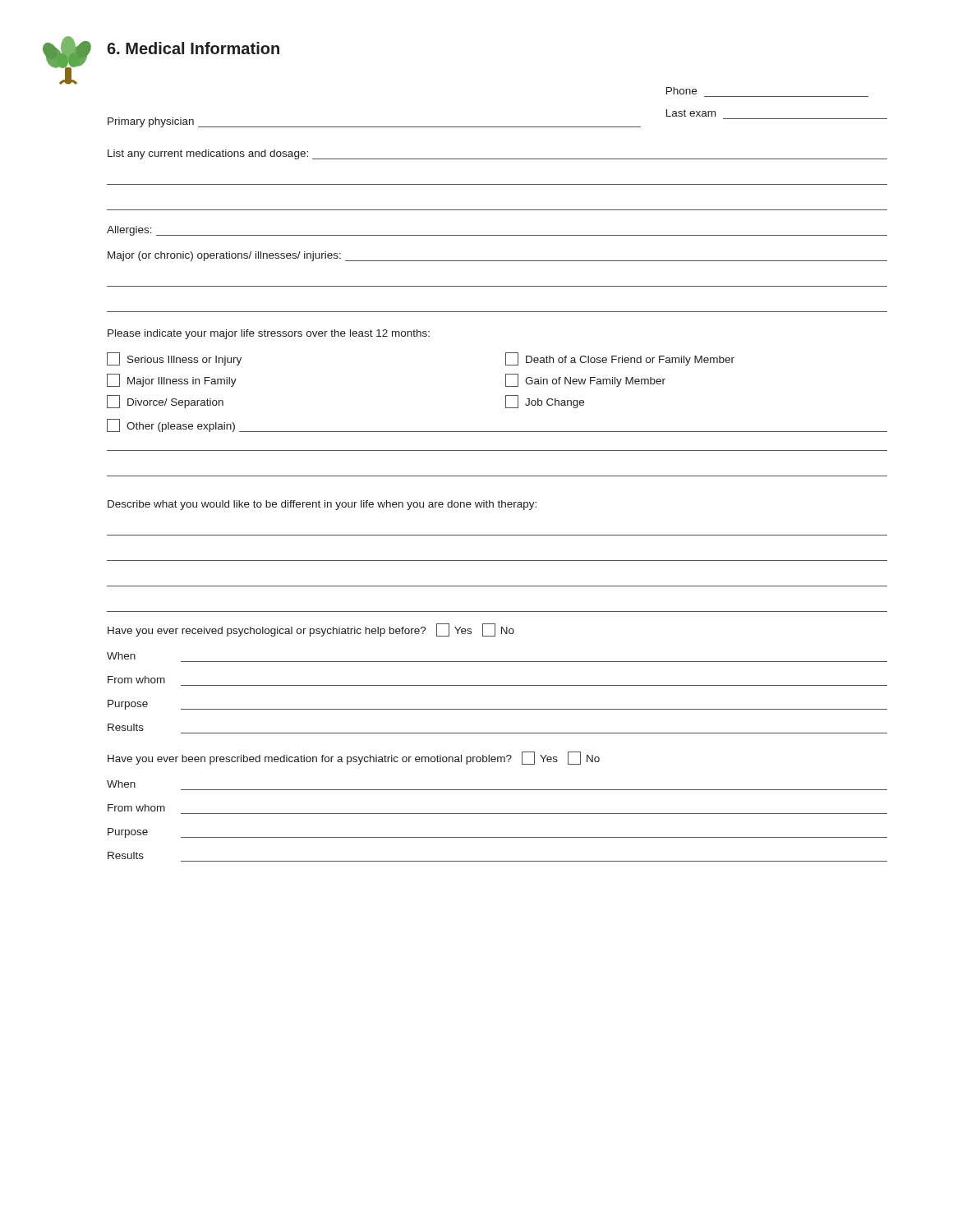
Task: Find the block on this page that starts "Death of a Close"
Action: coord(620,359)
